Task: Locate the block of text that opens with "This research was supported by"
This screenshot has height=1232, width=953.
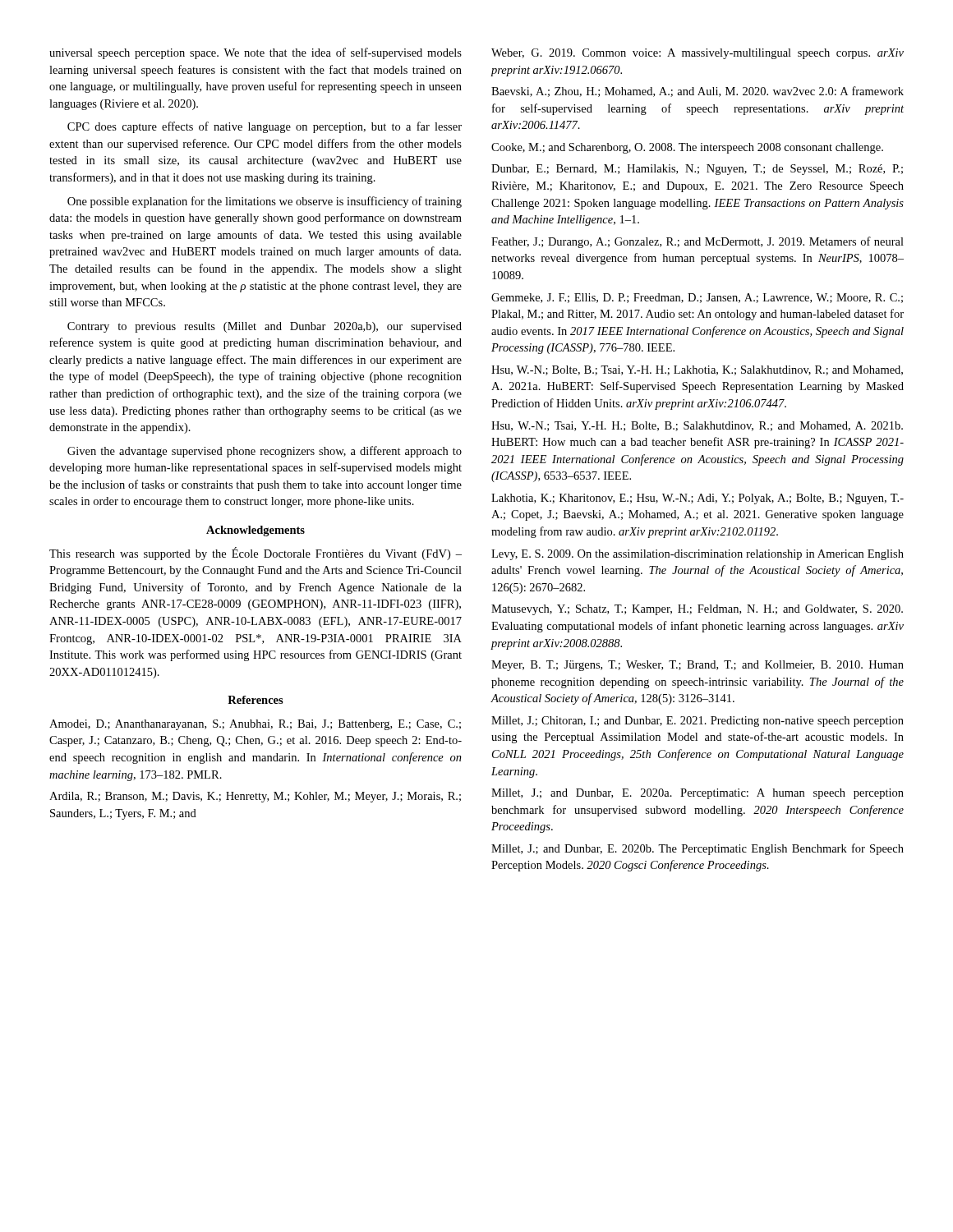Action: 255,613
